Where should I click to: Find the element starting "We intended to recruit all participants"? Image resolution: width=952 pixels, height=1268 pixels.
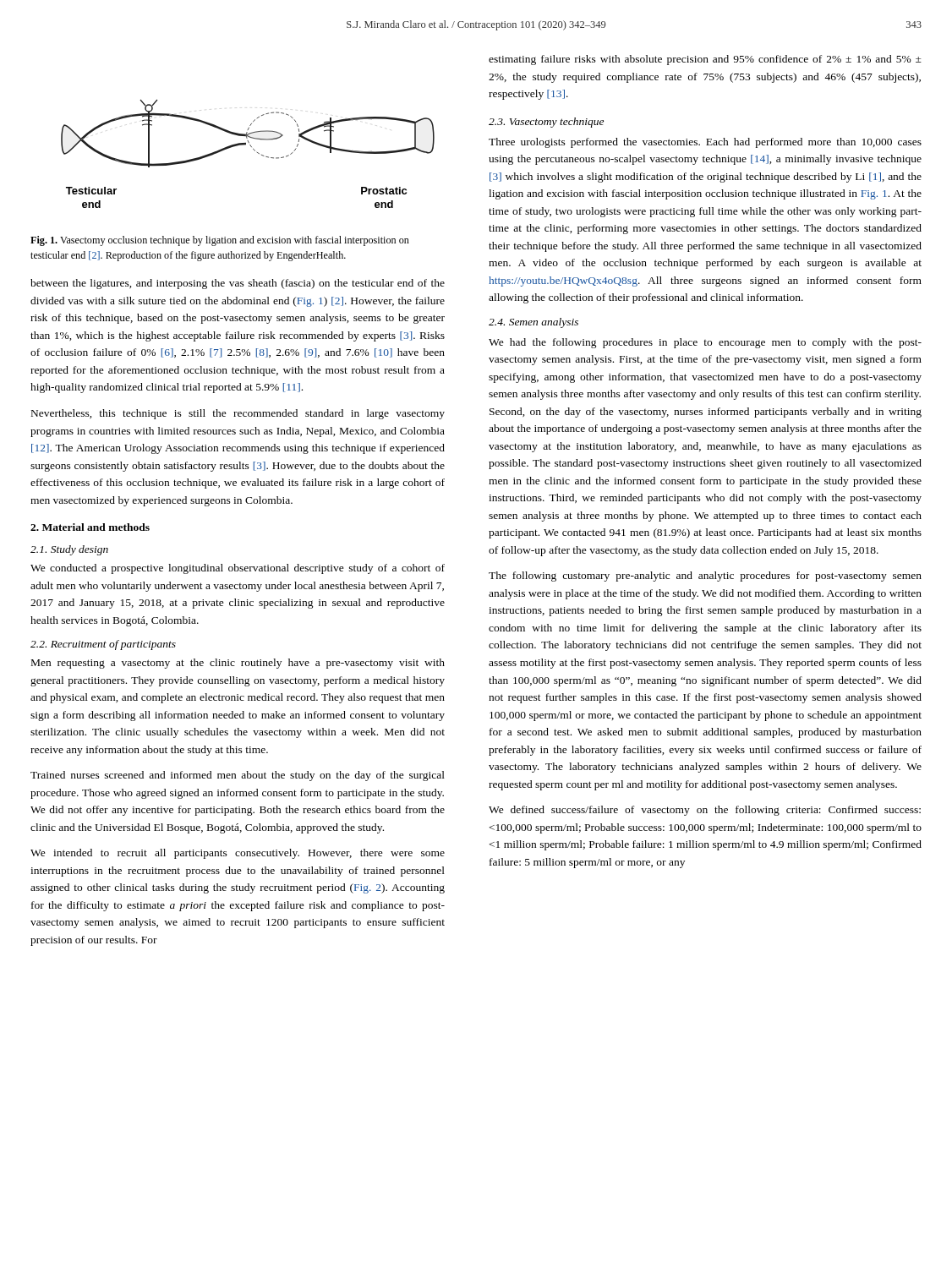pos(238,896)
